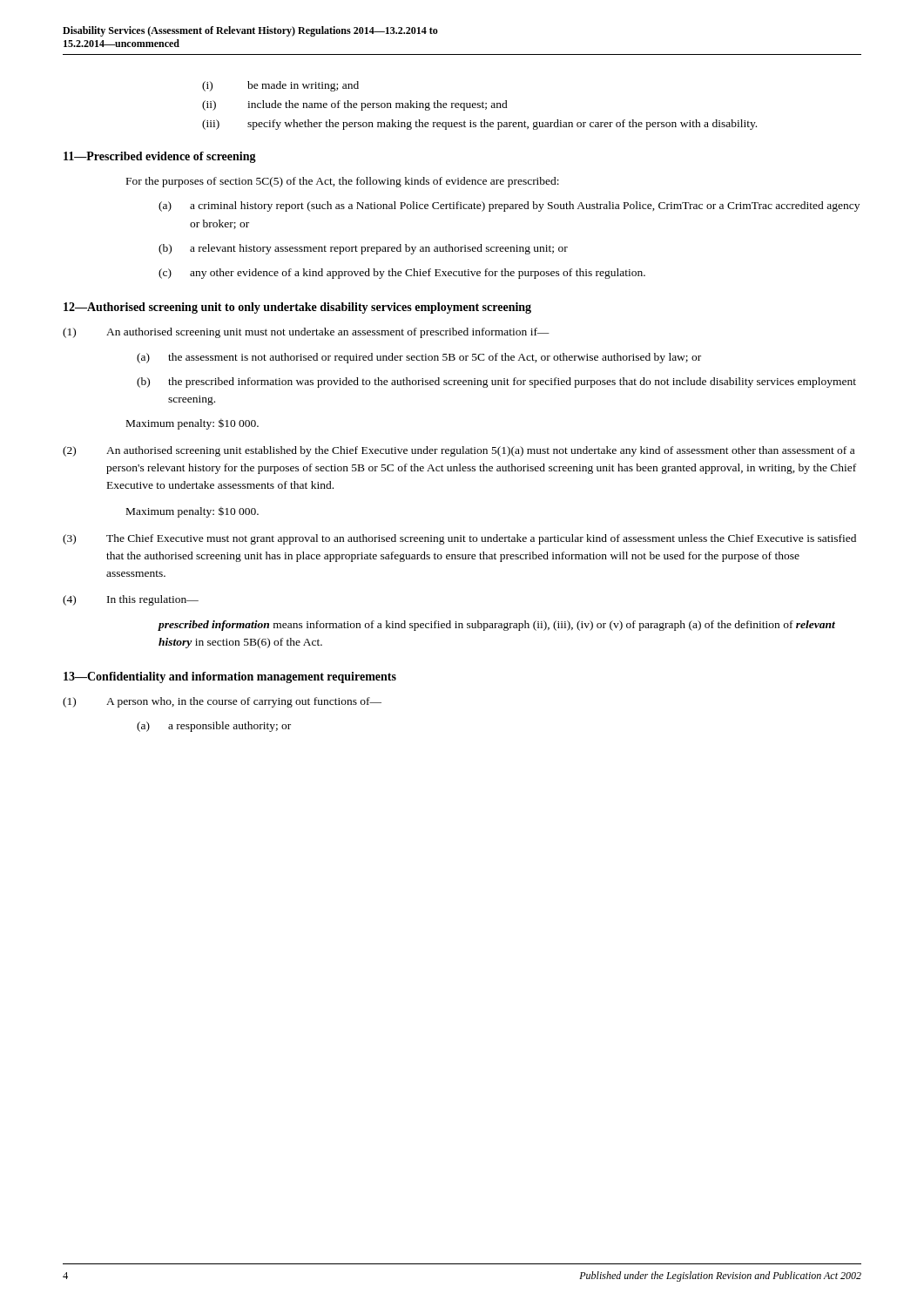
Task: Where is the passage that starts "(c) any other evidence of a kind"?
Action: 510,273
